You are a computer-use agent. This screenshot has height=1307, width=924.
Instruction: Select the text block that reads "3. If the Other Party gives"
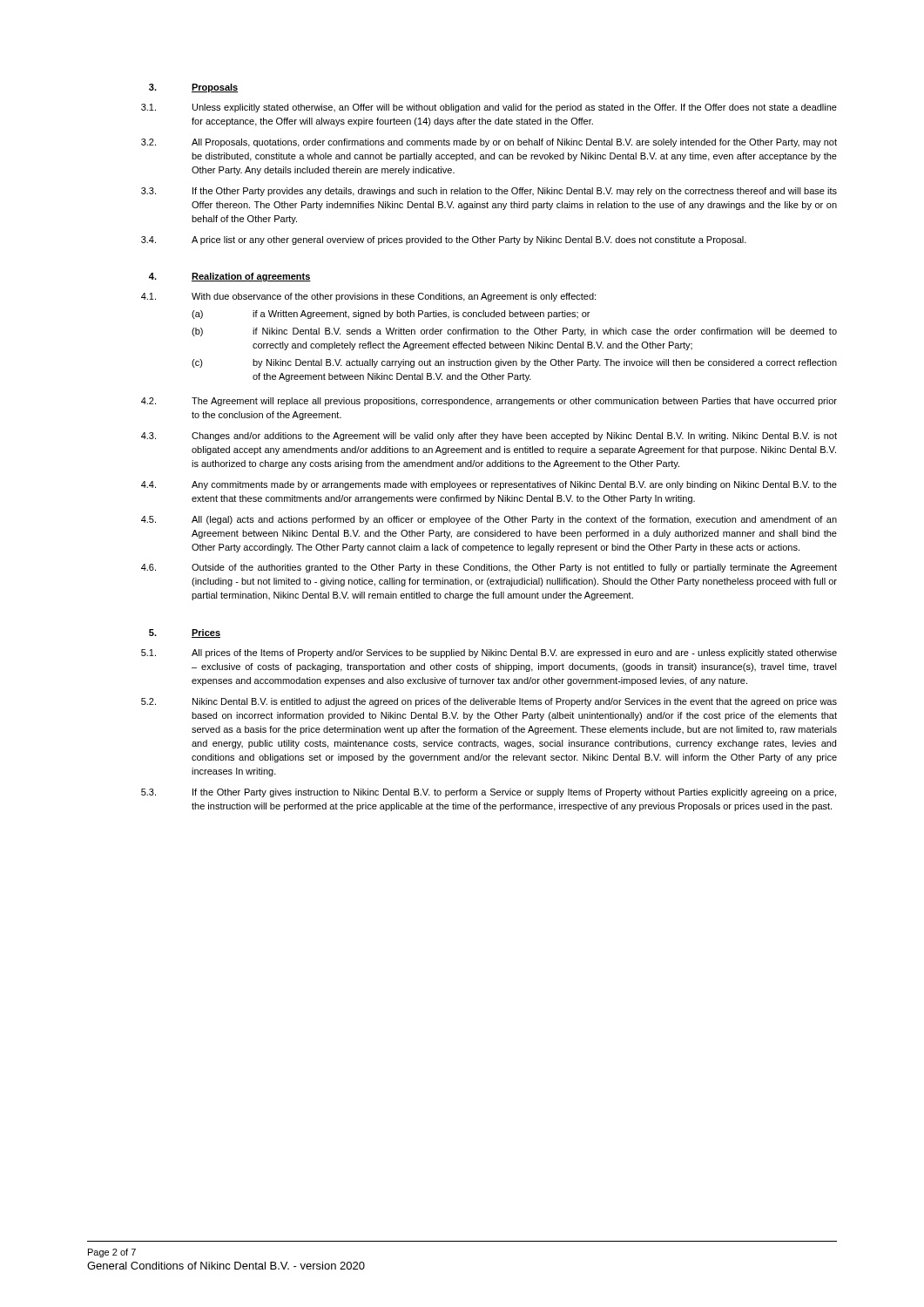(462, 800)
